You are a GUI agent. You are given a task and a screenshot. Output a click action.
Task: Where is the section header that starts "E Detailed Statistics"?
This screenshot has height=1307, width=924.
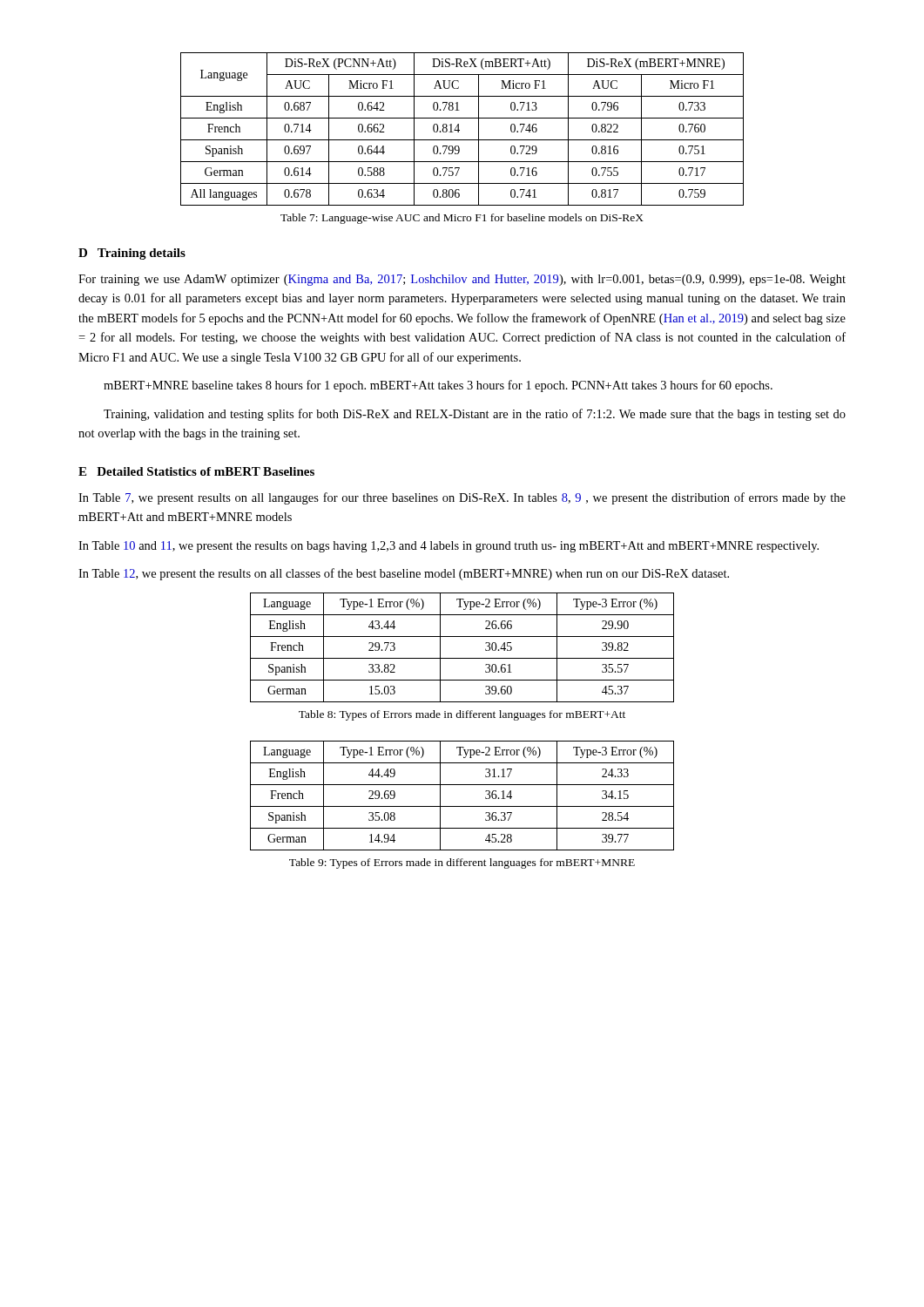tap(196, 471)
